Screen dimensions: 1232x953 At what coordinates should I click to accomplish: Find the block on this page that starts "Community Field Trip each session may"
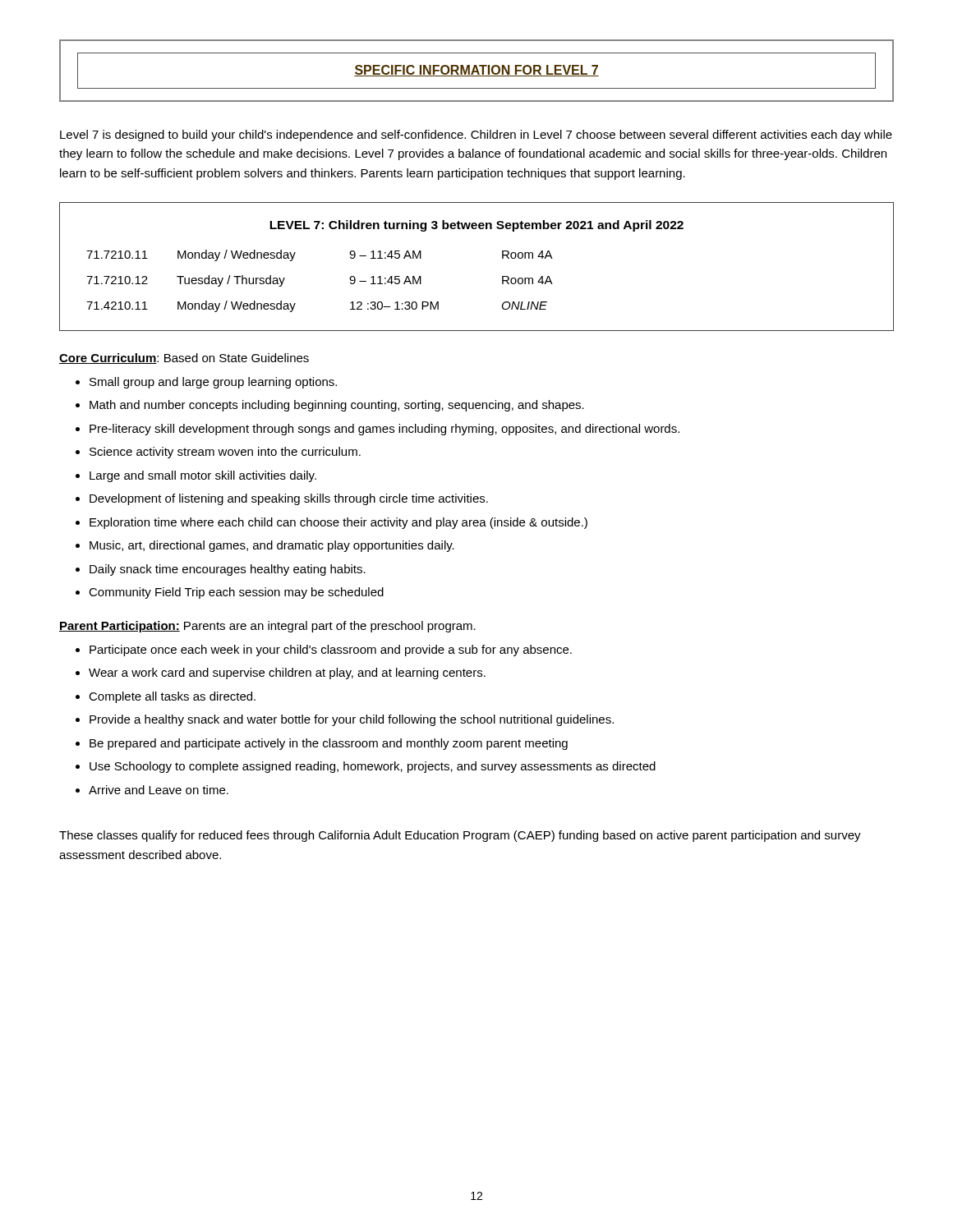[x=236, y=592]
